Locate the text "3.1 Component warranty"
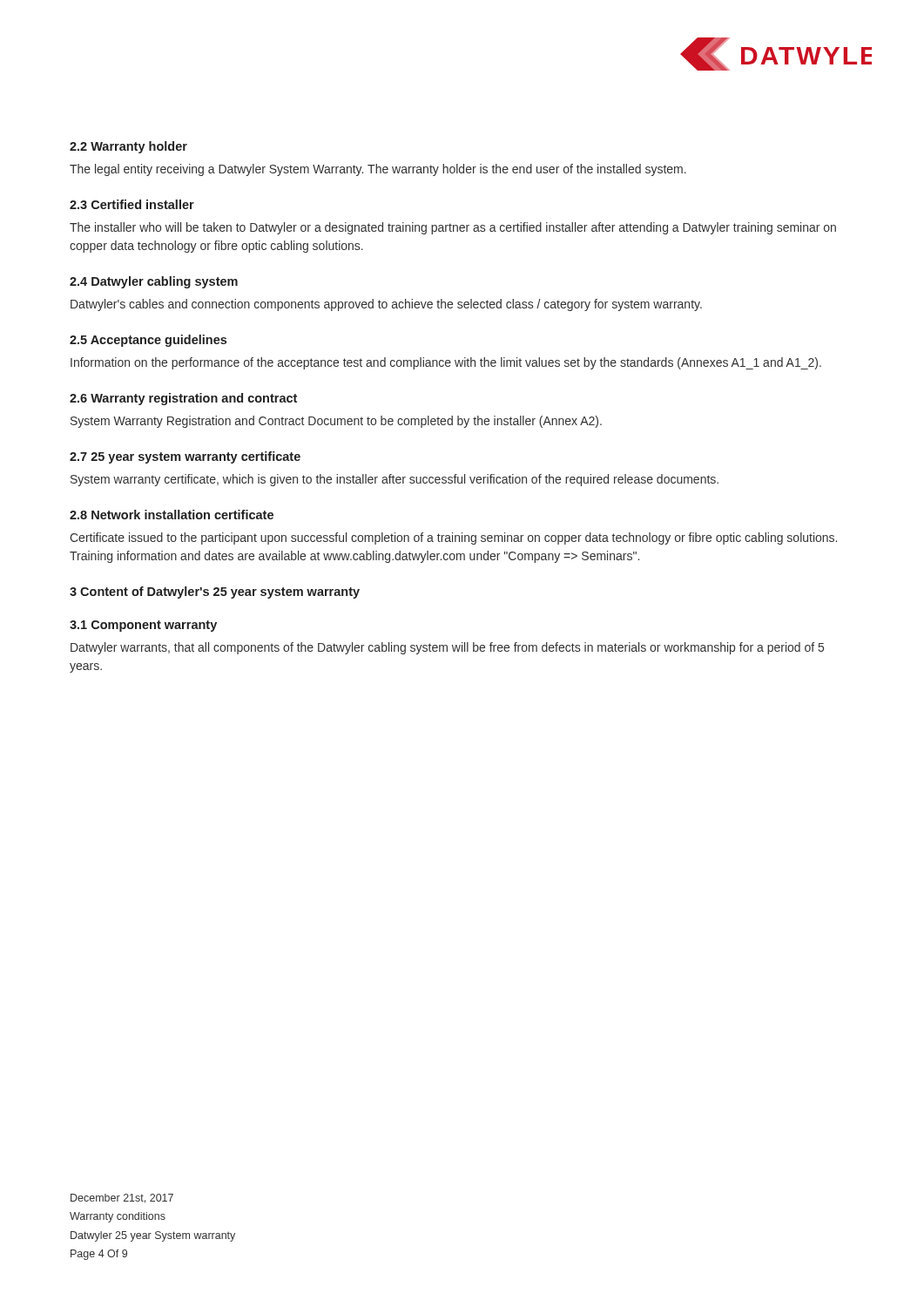The width and height of the screenshot is (924, 1307). click(x=143, y=625)
